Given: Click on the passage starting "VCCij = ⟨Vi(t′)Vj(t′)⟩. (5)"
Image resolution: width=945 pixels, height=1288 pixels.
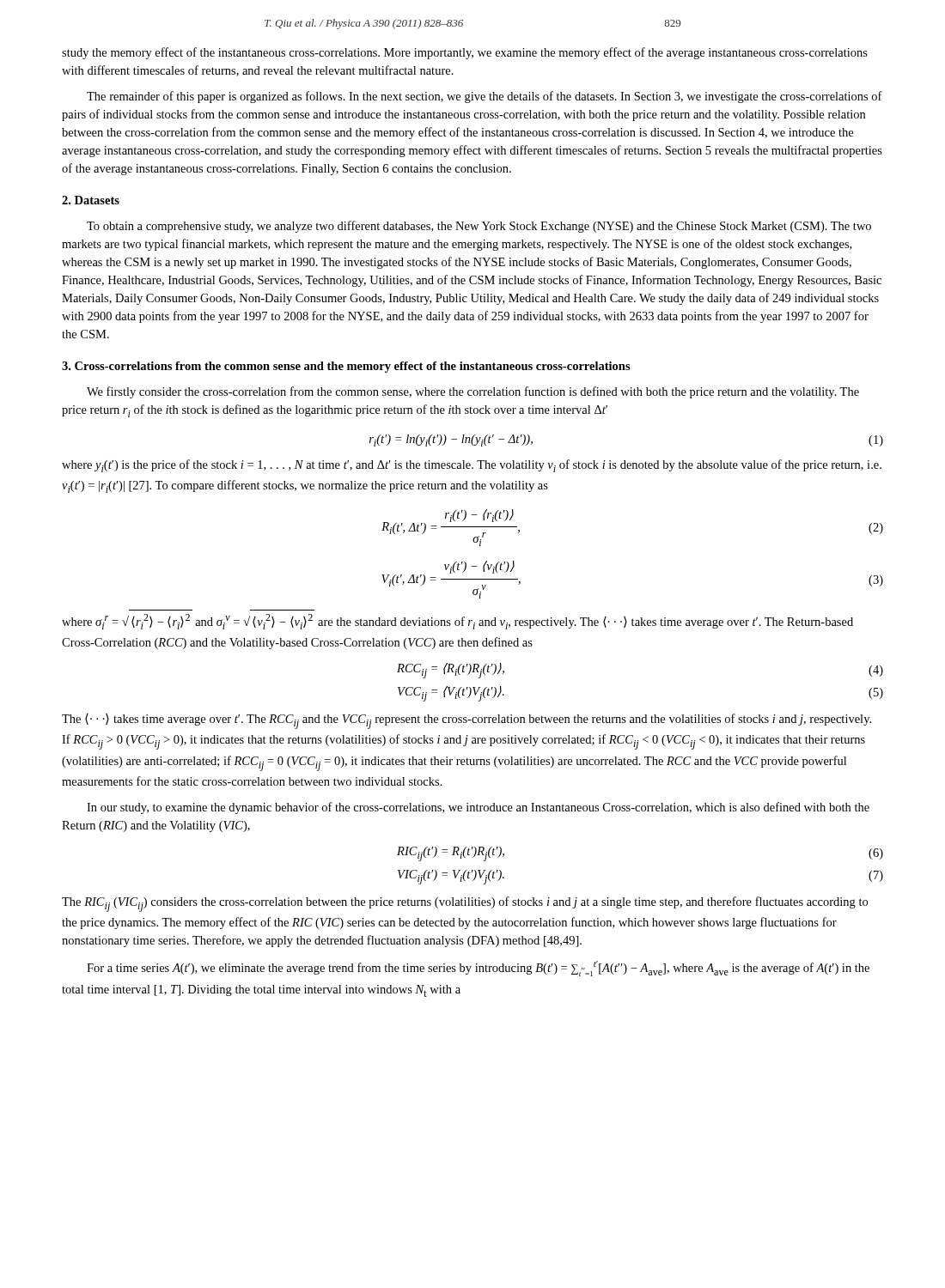Looking at the screenshot, I should [x=472, y=693].
